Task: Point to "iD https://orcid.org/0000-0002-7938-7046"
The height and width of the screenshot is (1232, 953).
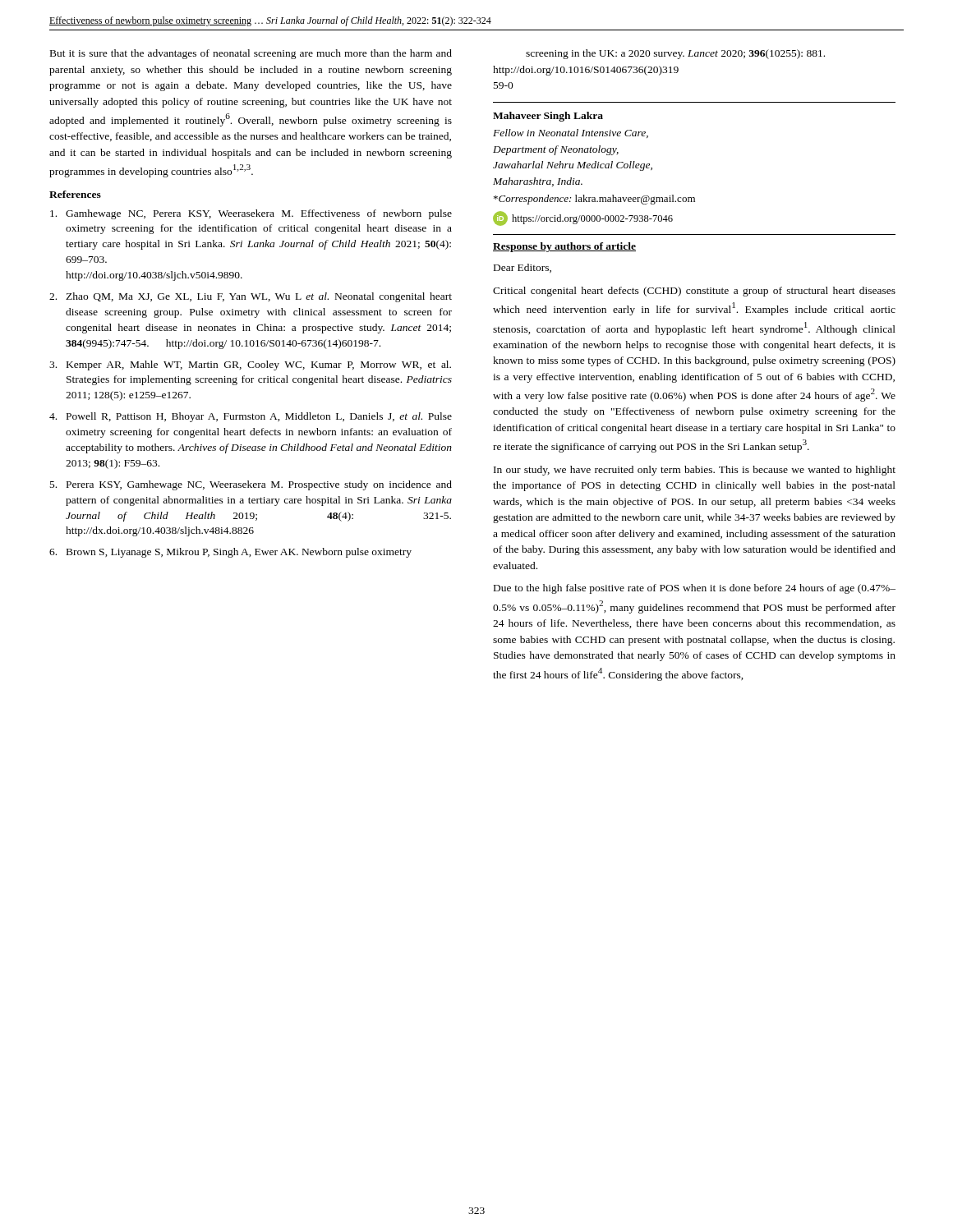Action: click(x=583, y=219)
